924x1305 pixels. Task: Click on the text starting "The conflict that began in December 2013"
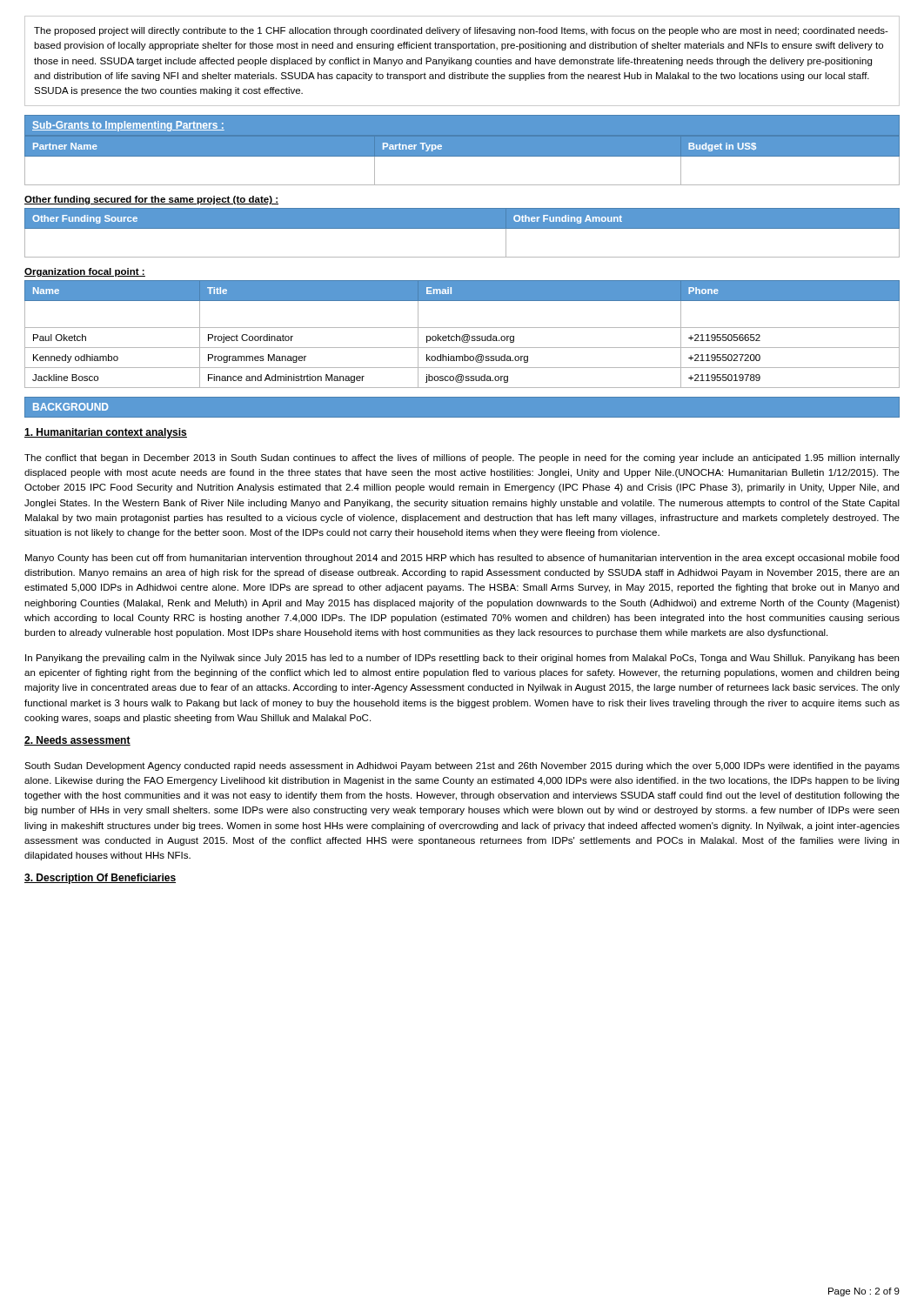[462, 588]
